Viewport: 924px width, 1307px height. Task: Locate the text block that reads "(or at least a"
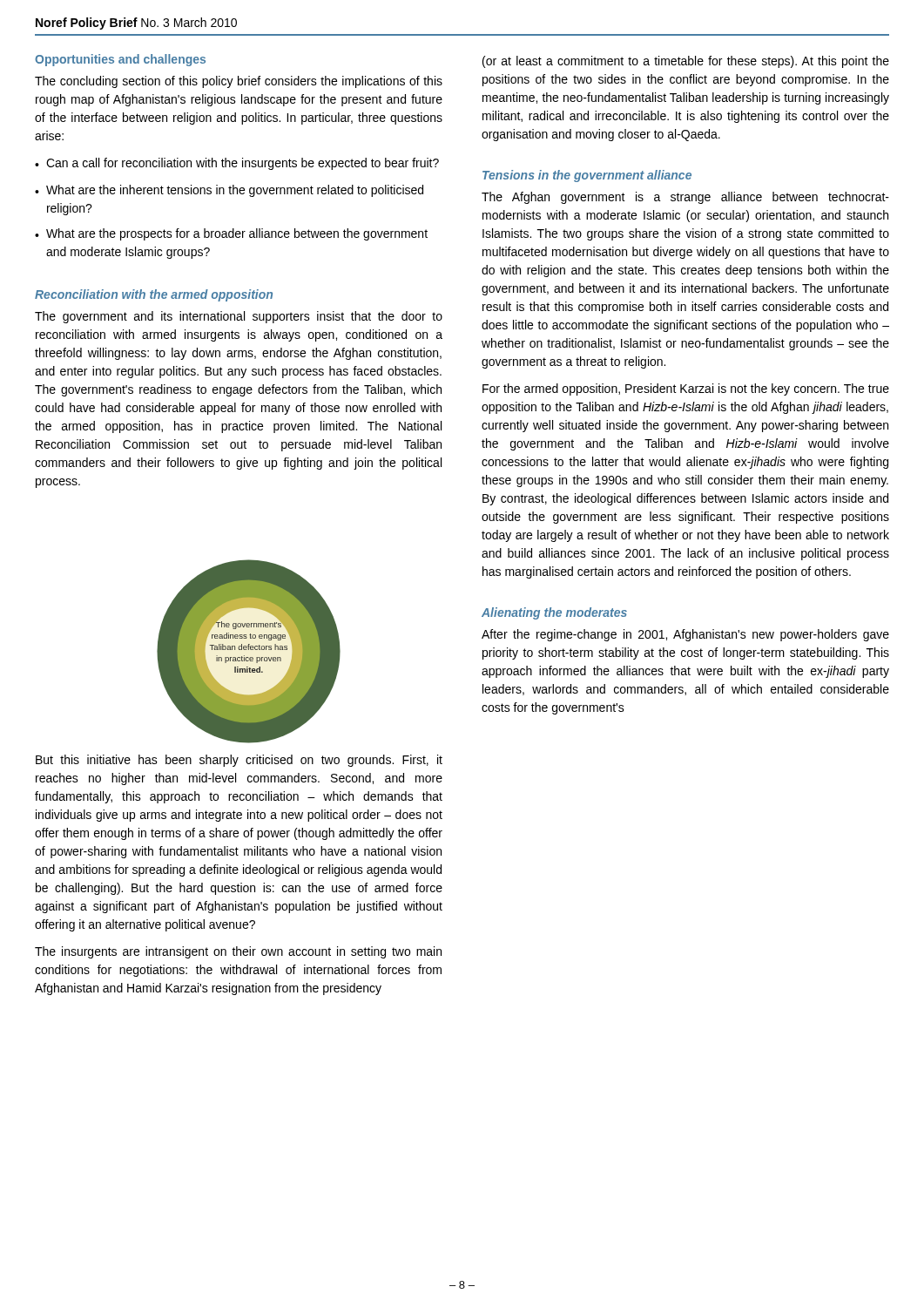click(x=685, y=98)
